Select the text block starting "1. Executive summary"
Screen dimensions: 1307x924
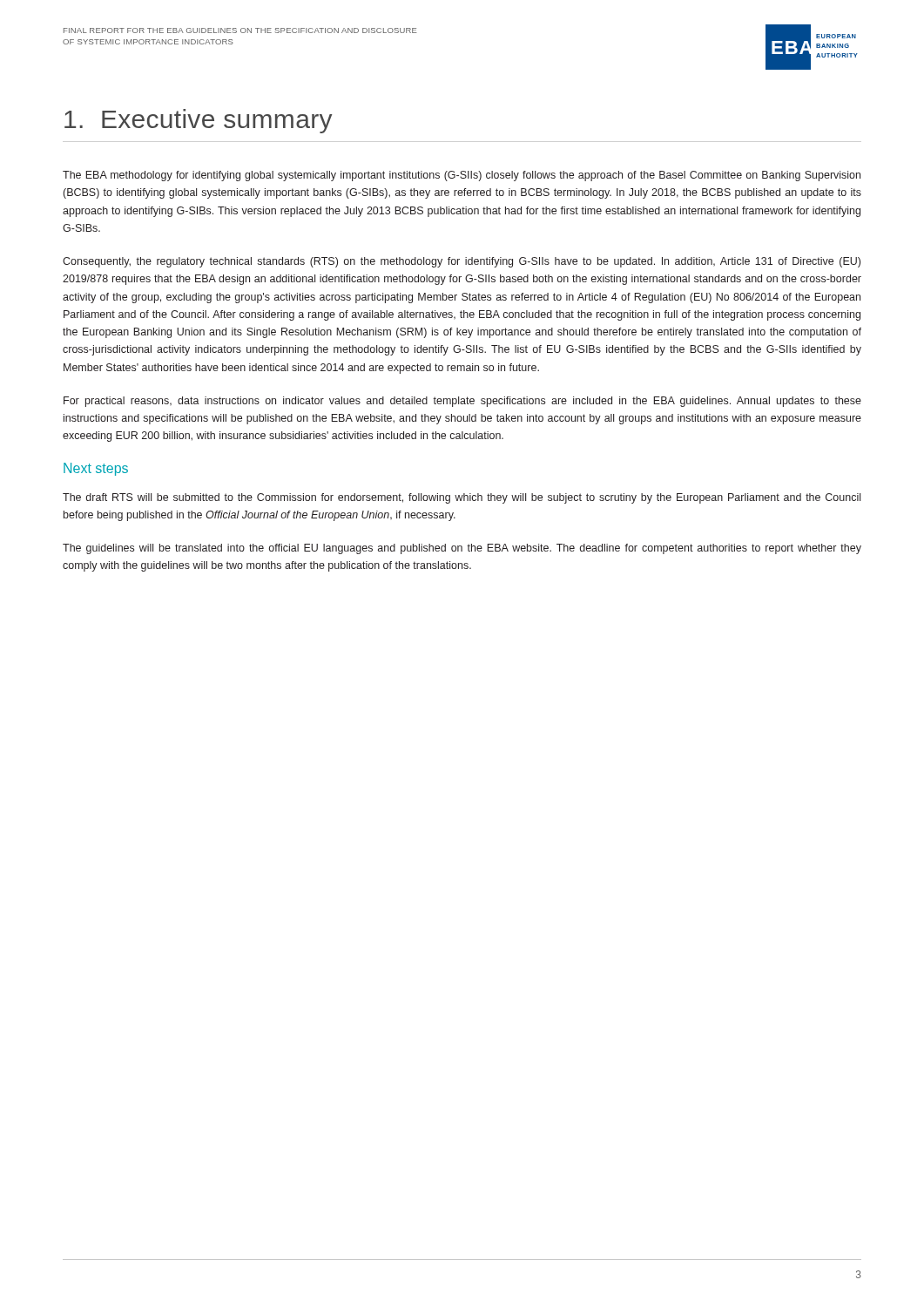pos(198,121)
